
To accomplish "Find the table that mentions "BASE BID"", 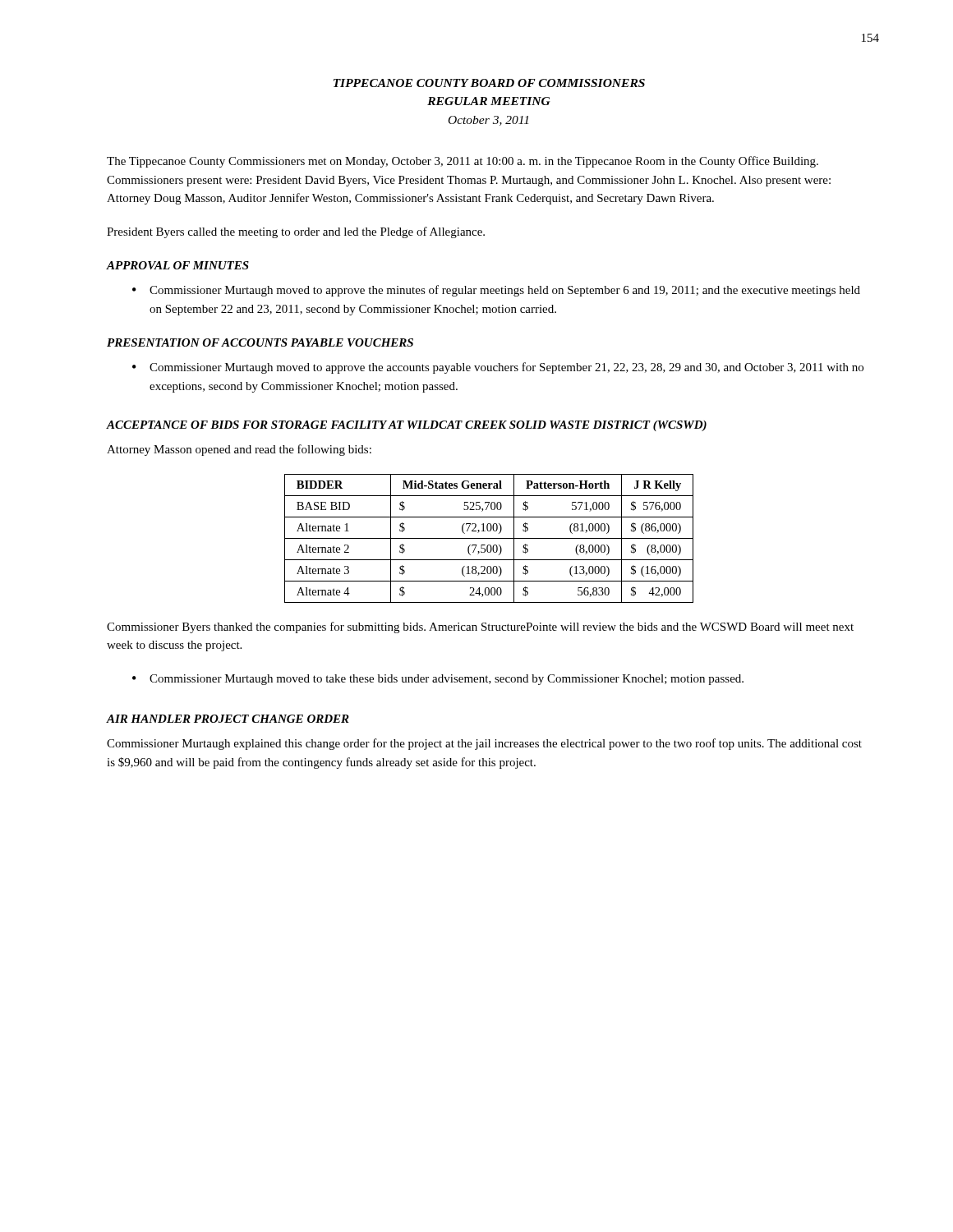I will tap(489, 538).
